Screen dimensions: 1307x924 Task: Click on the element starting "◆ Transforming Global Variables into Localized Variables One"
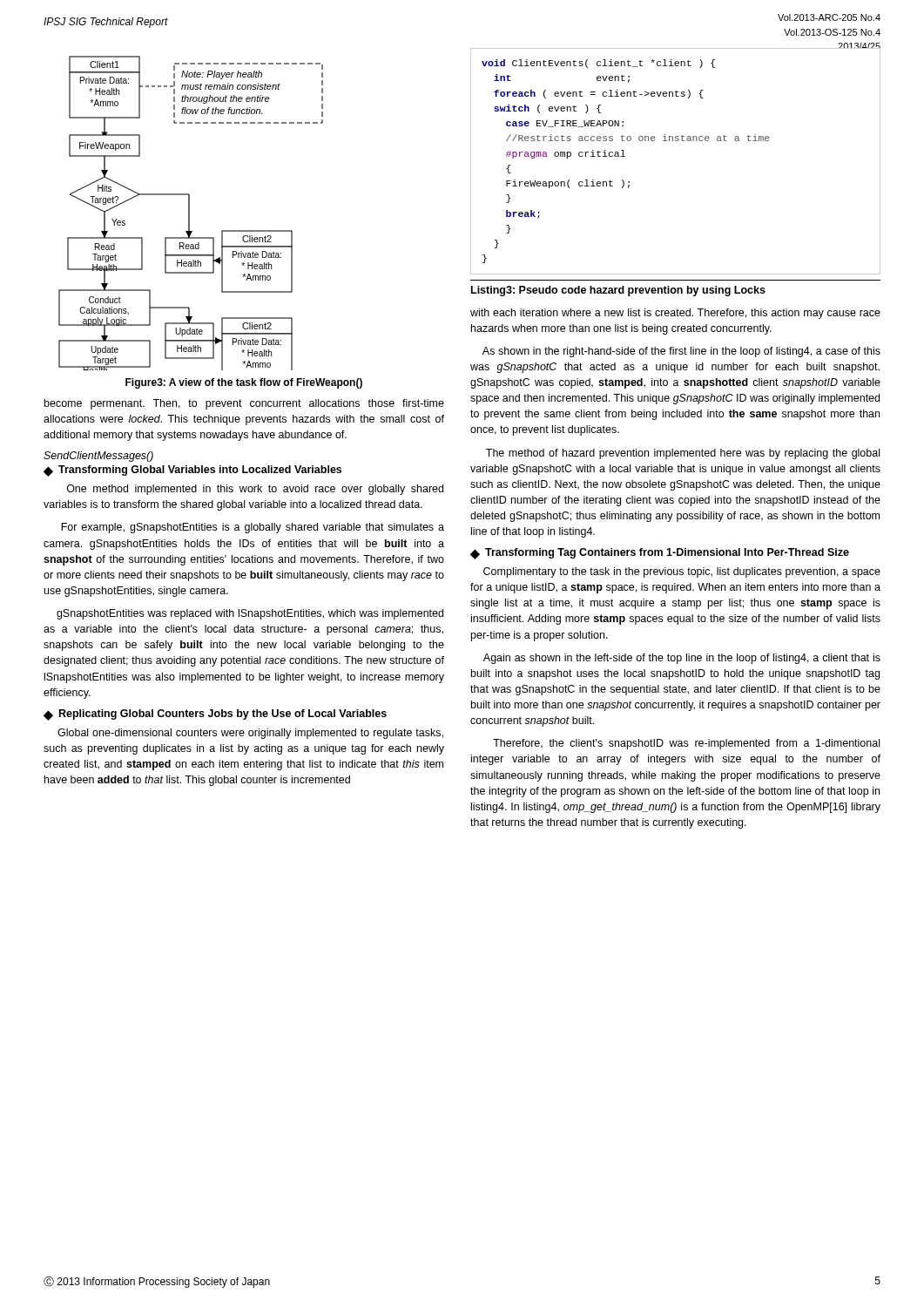point(244,582)
